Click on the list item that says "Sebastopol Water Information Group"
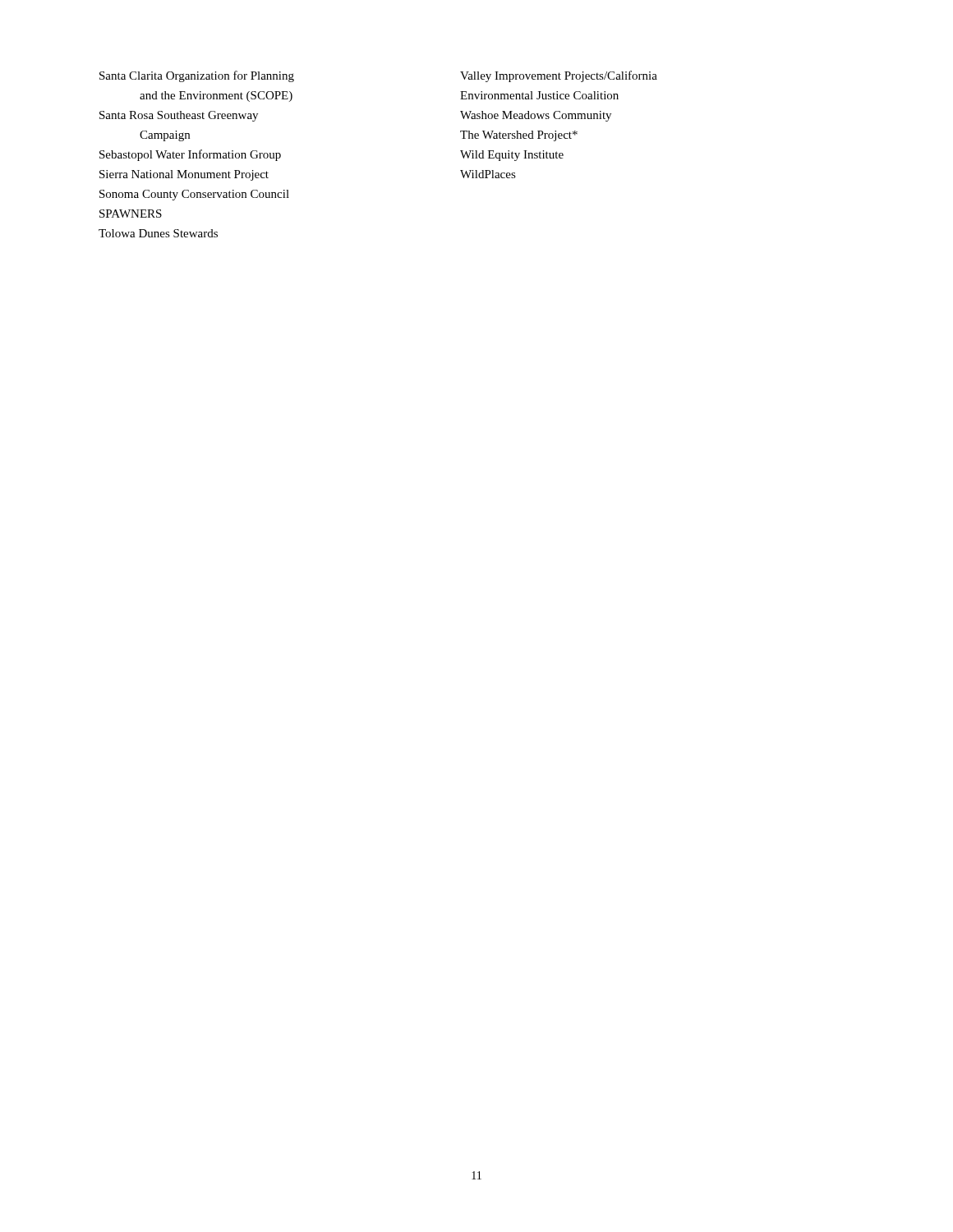The image size is (953, 1232). coord(190,154)
